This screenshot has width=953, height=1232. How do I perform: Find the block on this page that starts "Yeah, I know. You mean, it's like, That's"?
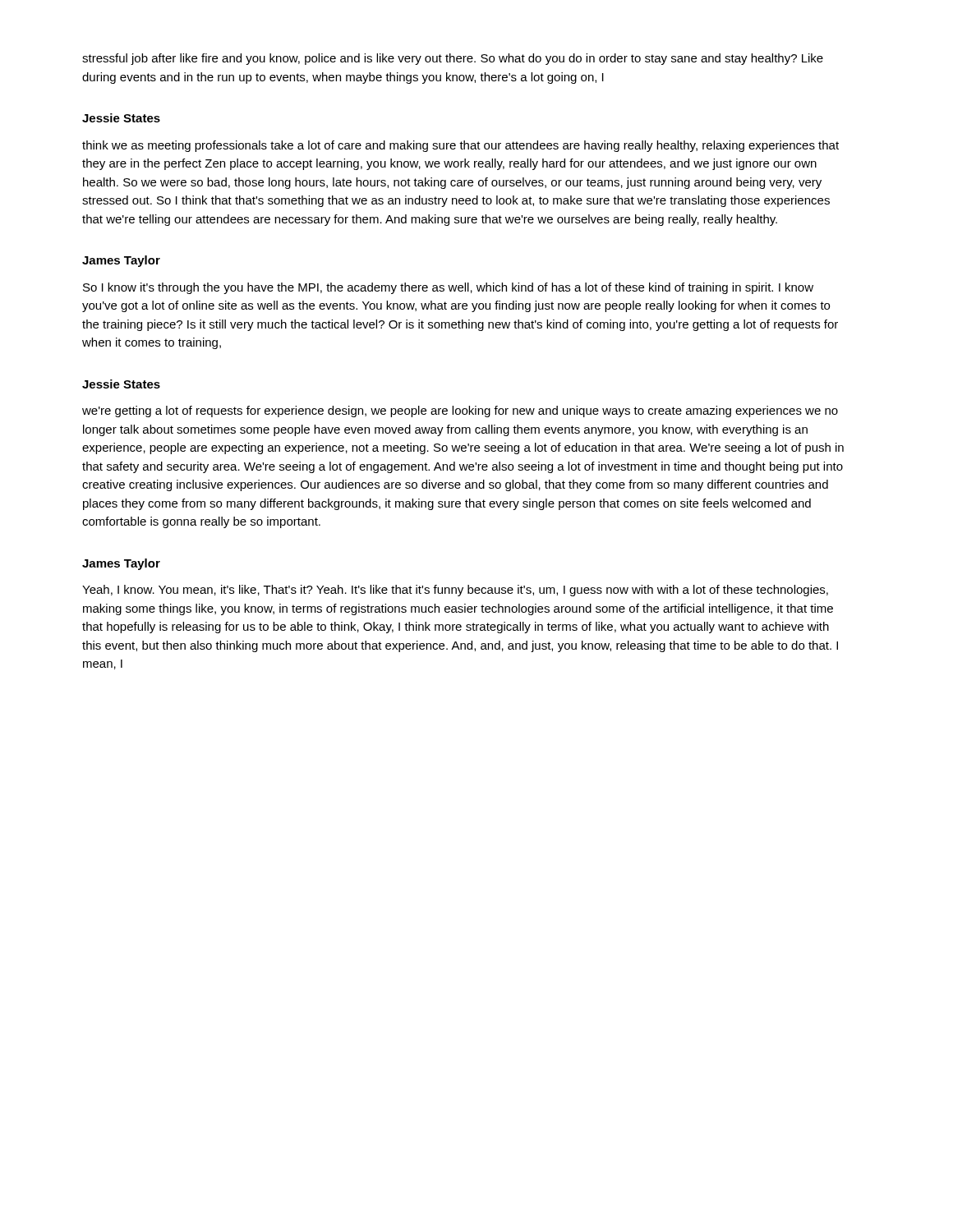(x=464, y=627)
